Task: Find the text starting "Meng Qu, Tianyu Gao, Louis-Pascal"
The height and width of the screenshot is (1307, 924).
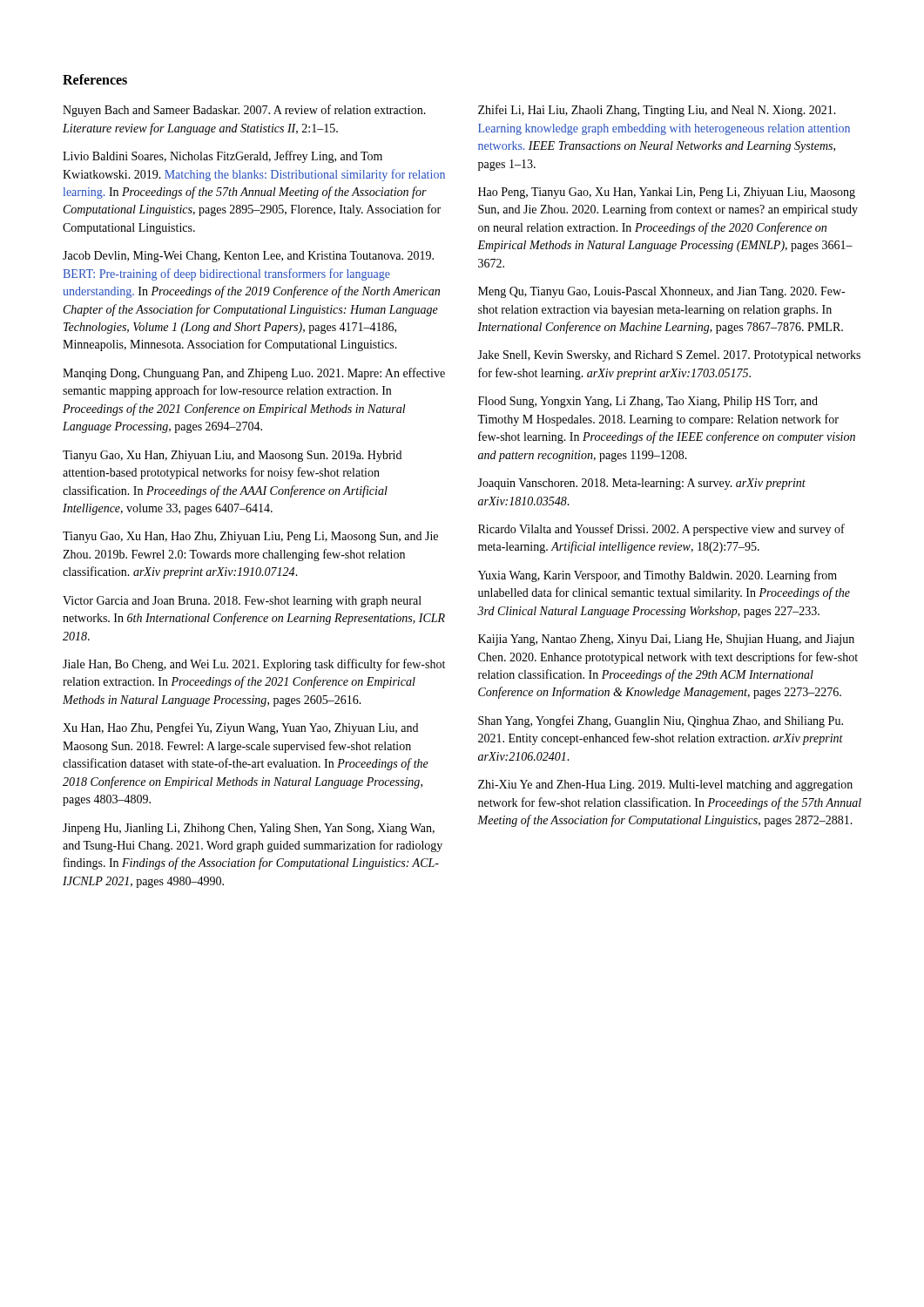Action: pos(662,309)
